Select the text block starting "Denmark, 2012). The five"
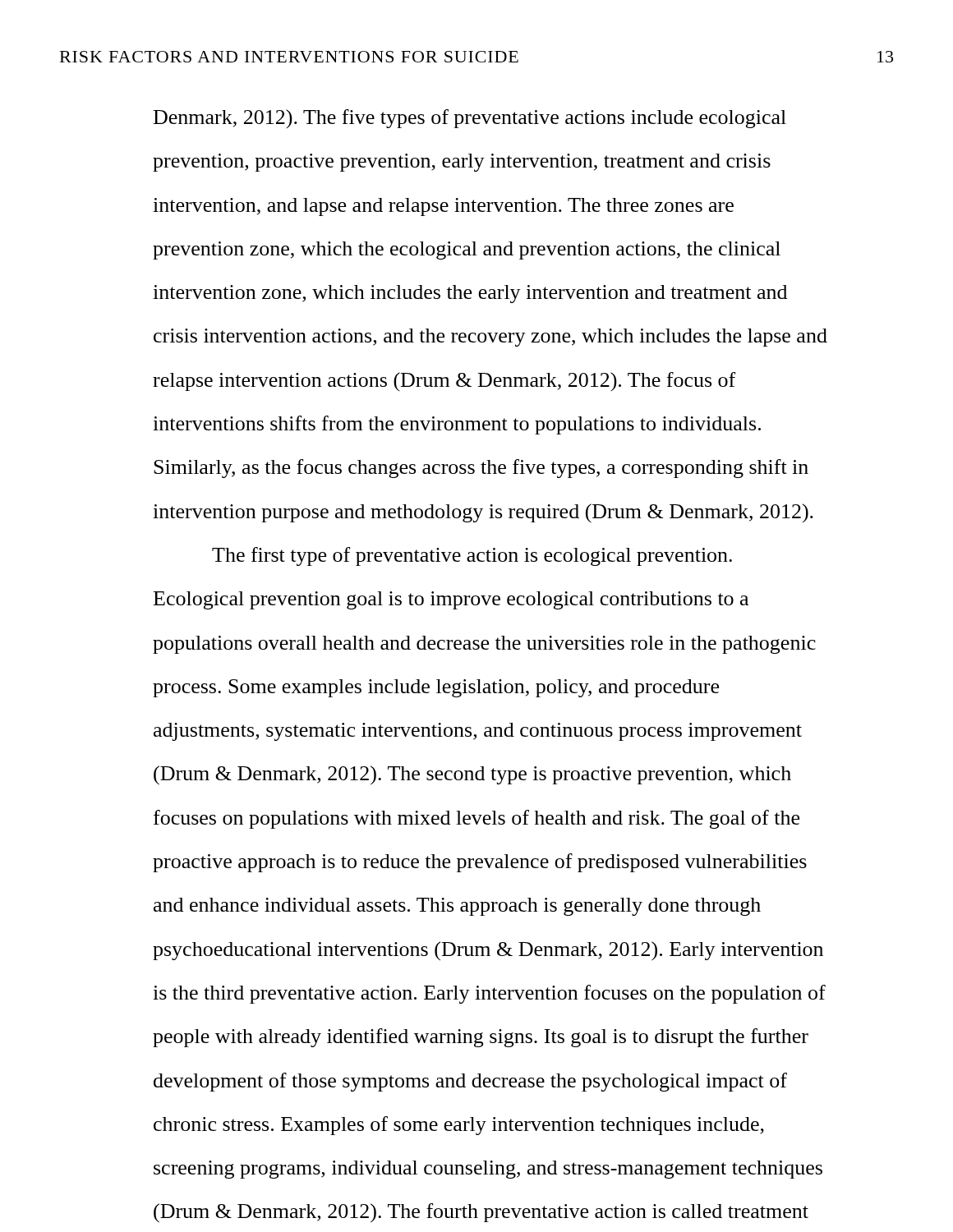This screenshot has width=953, height=1232. click(470, 119)
